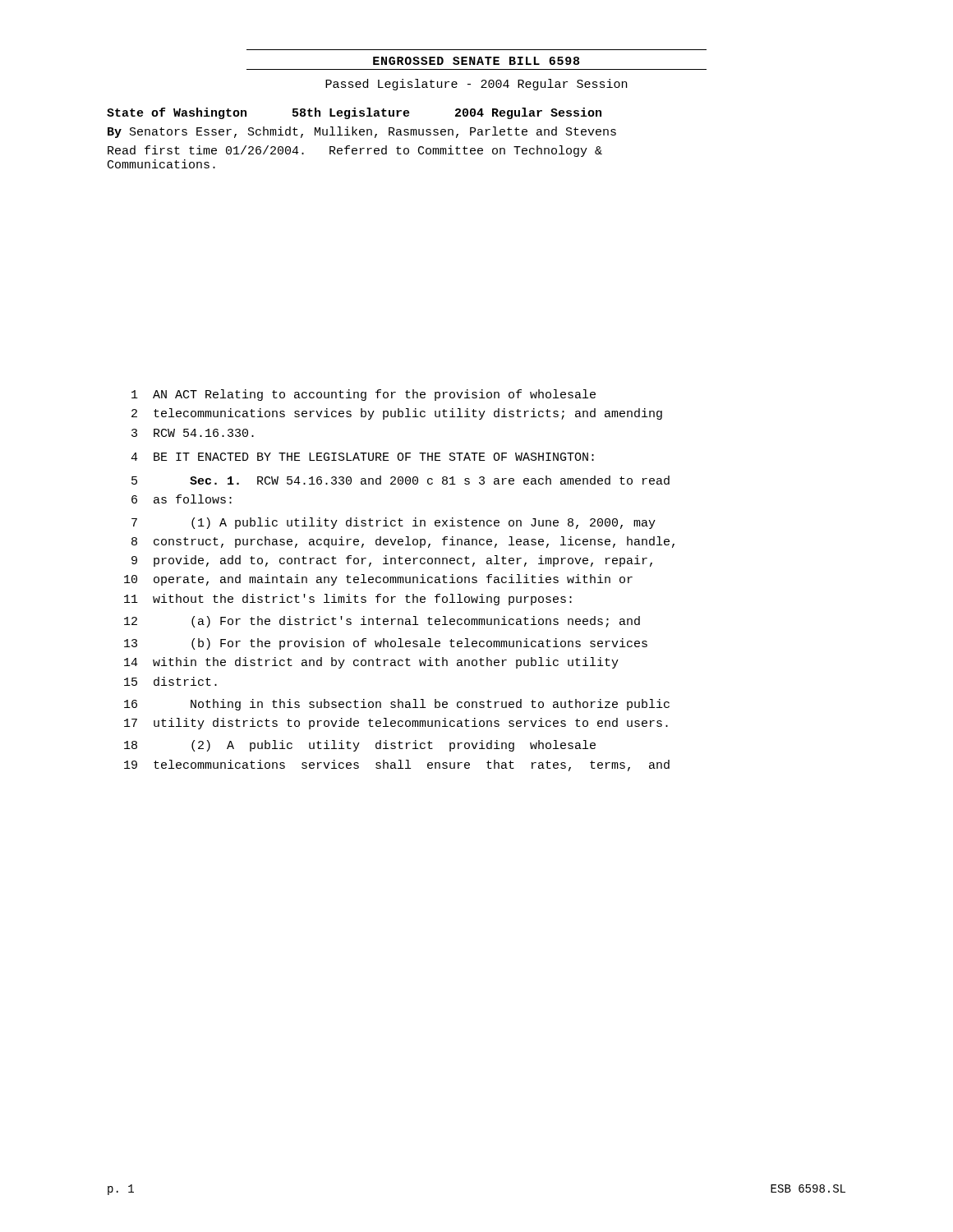Click on the list item containing "13 (b) For the provision of wholesale"
Image resolution: width=953 pixels, height=1232 pixels.
click(x=476, y=644)
